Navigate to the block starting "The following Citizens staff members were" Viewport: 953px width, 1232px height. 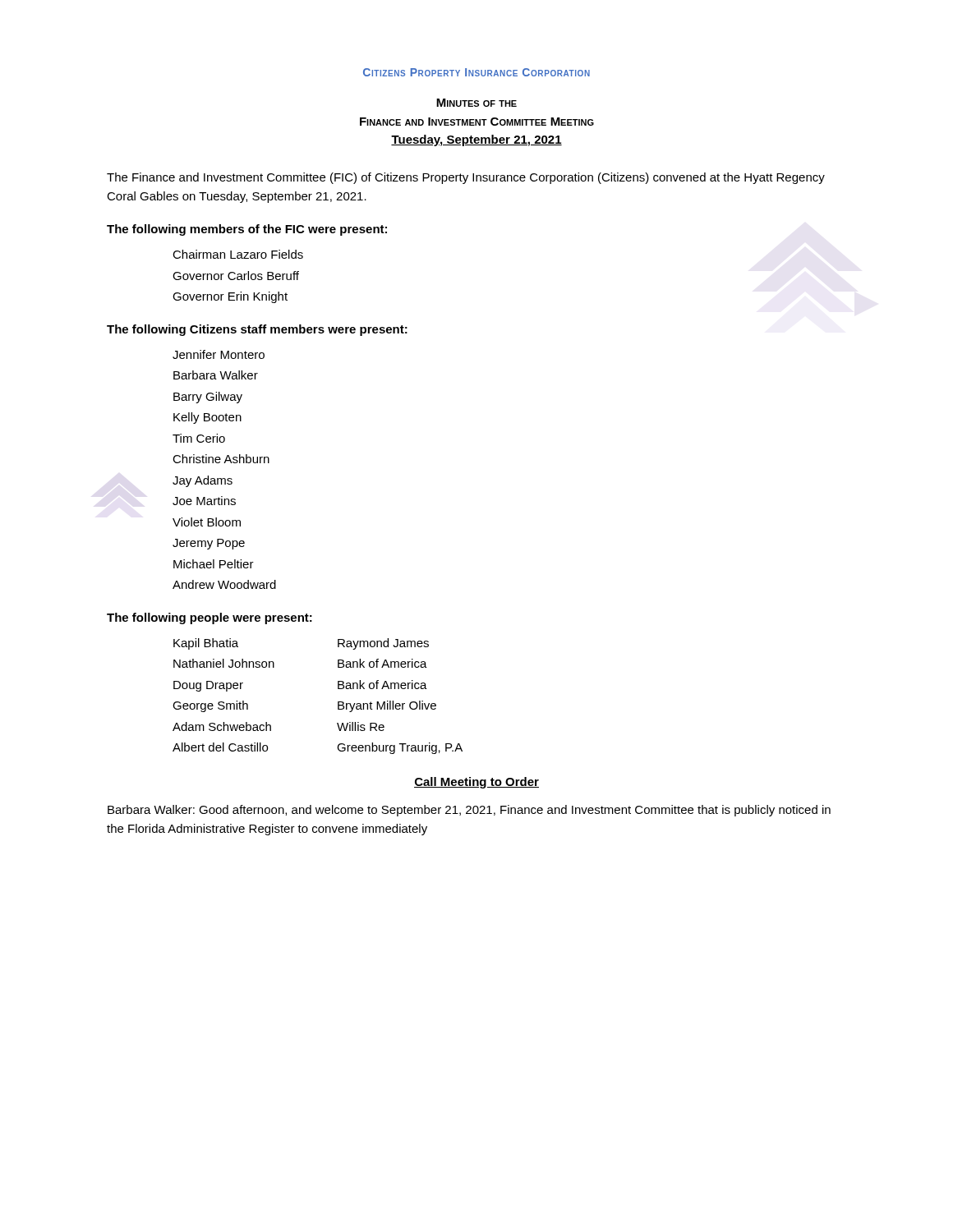coord(257,329)
